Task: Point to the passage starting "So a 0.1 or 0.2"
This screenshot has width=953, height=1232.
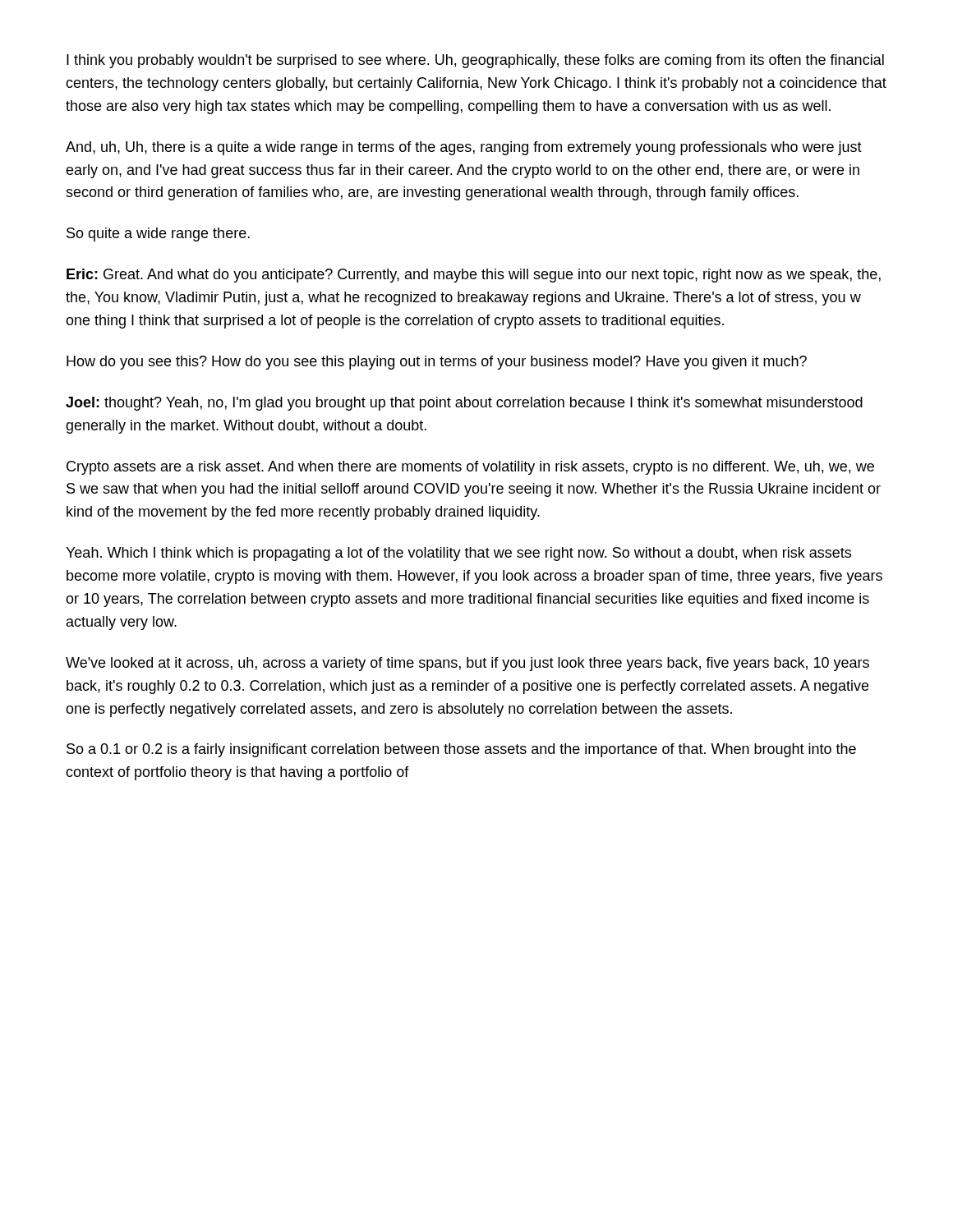Action: 461,761
